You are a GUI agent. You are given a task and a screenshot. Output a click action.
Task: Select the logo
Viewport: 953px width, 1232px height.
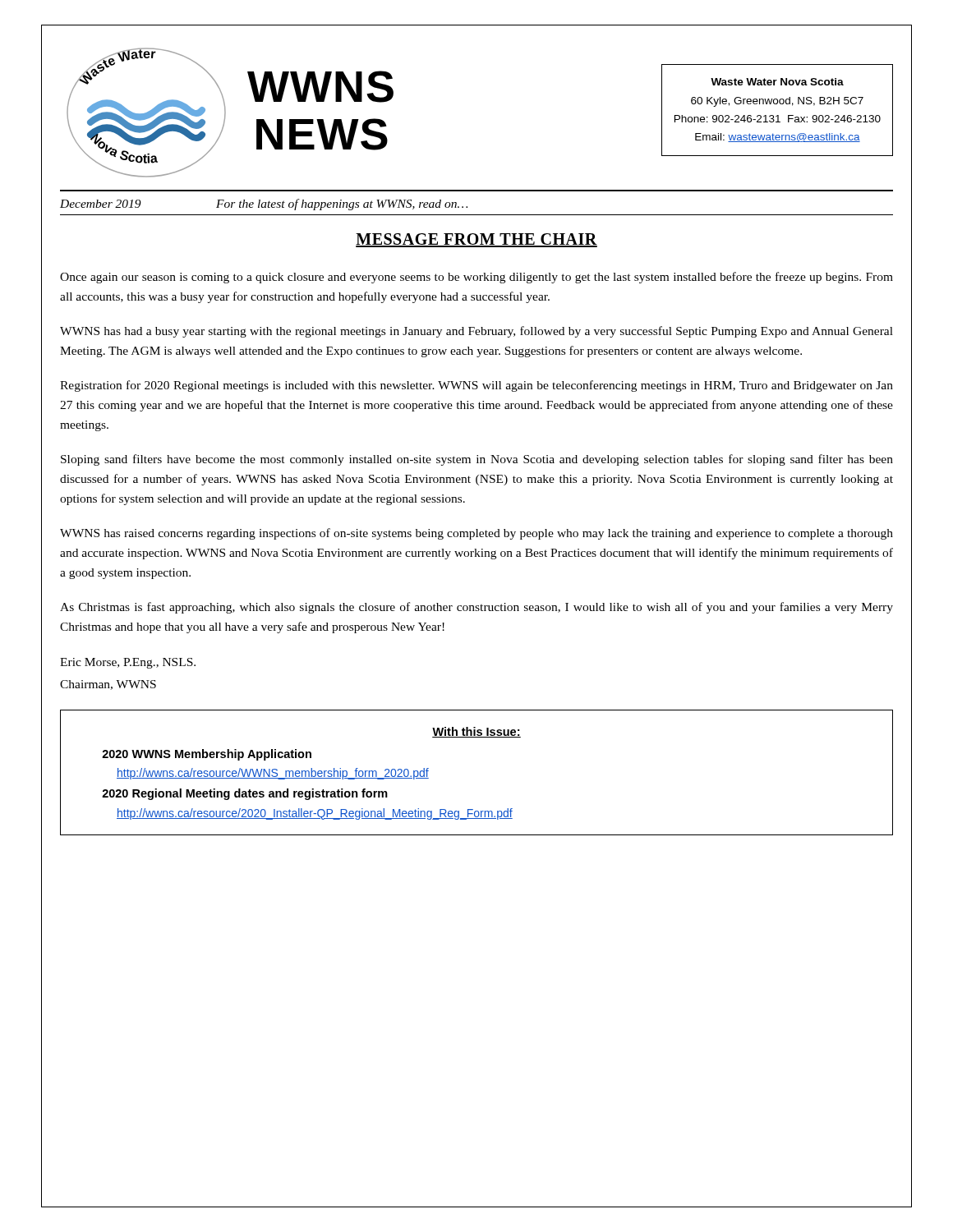point(146,110)
